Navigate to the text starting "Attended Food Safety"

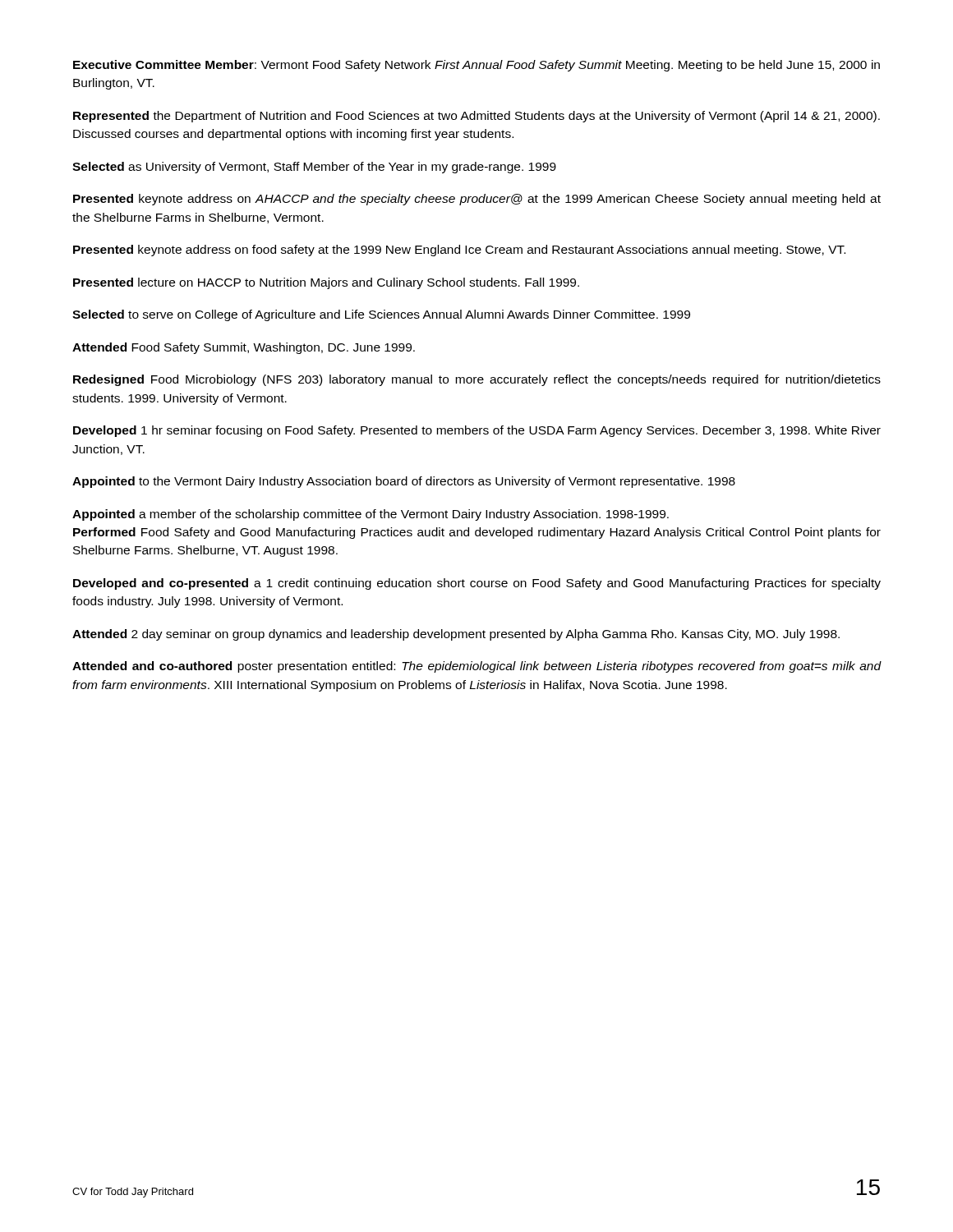[244, 347]
